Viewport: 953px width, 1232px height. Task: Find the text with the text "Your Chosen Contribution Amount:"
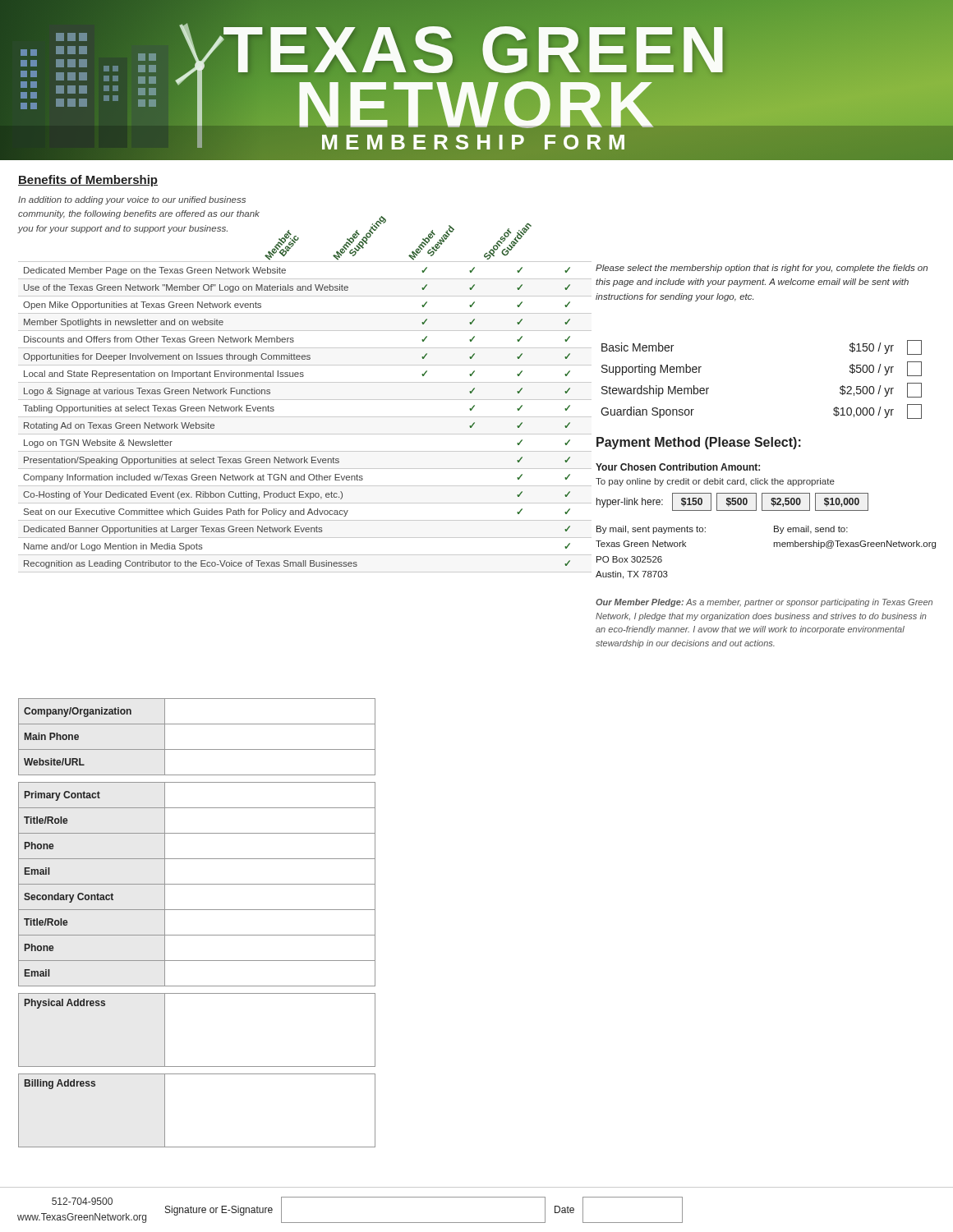point(678,467)
